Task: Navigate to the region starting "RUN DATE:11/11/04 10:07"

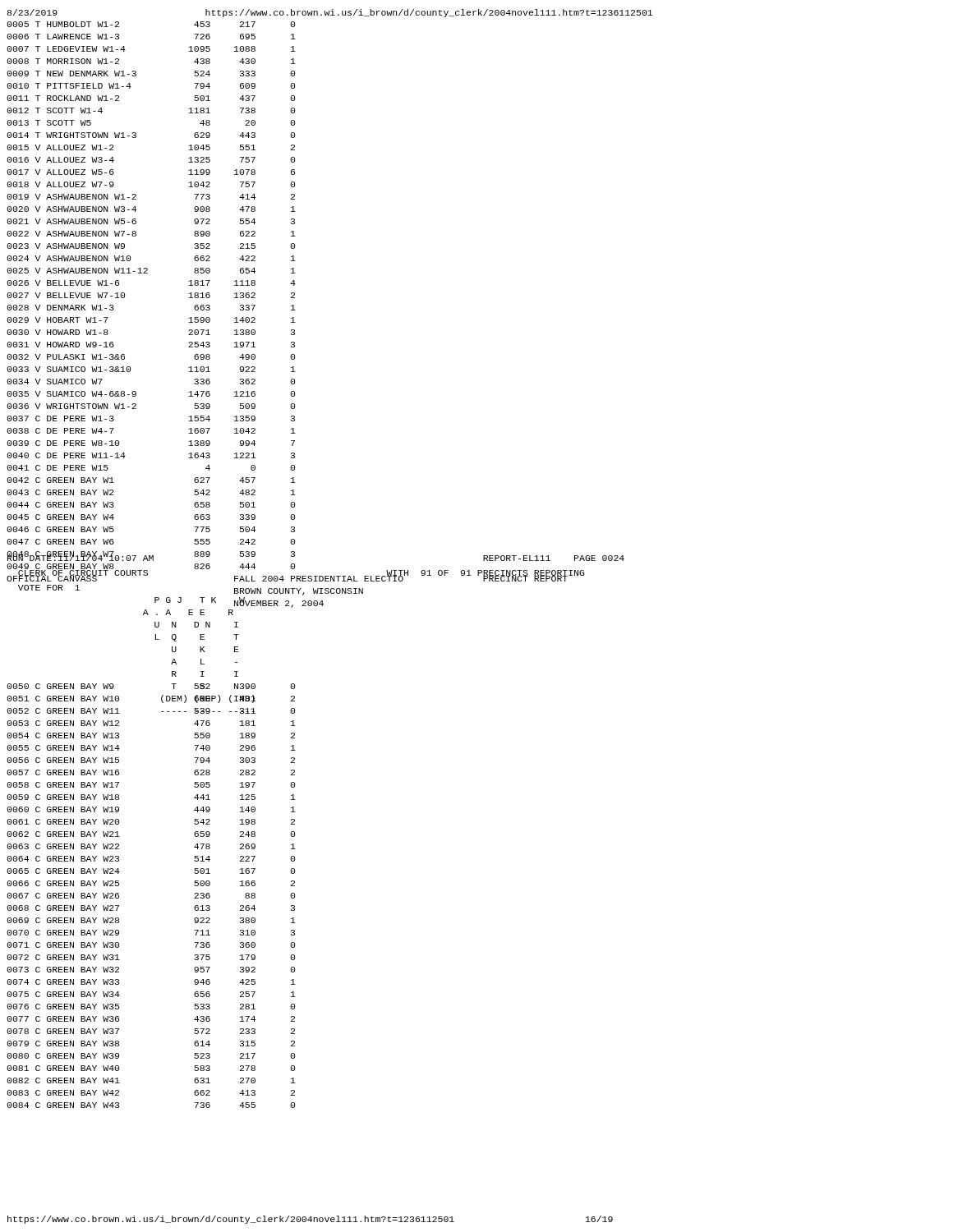Action: click(476, 558)
